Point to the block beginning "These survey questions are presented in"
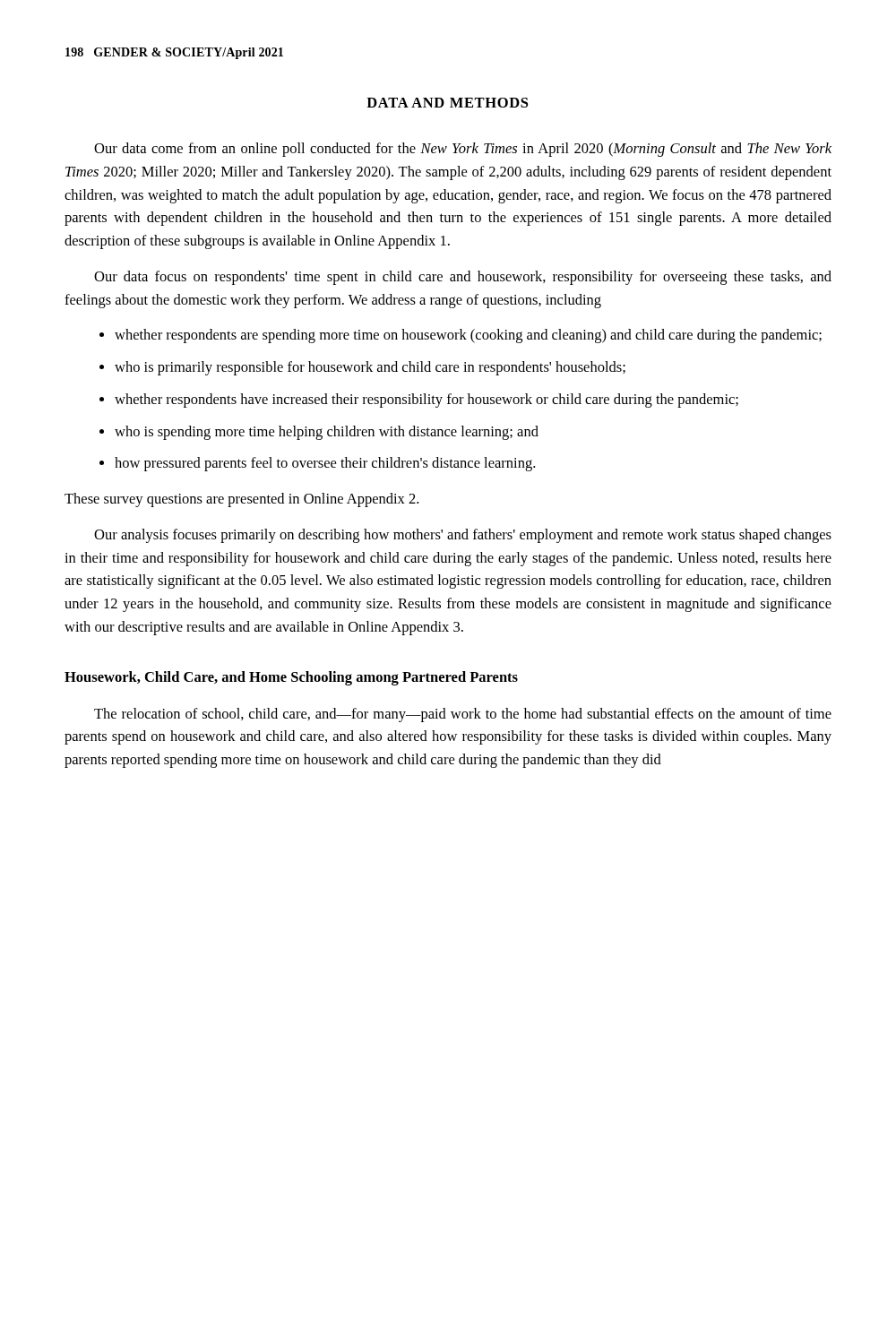Viewport: 896px width, 1344px height. coord(242,499)
